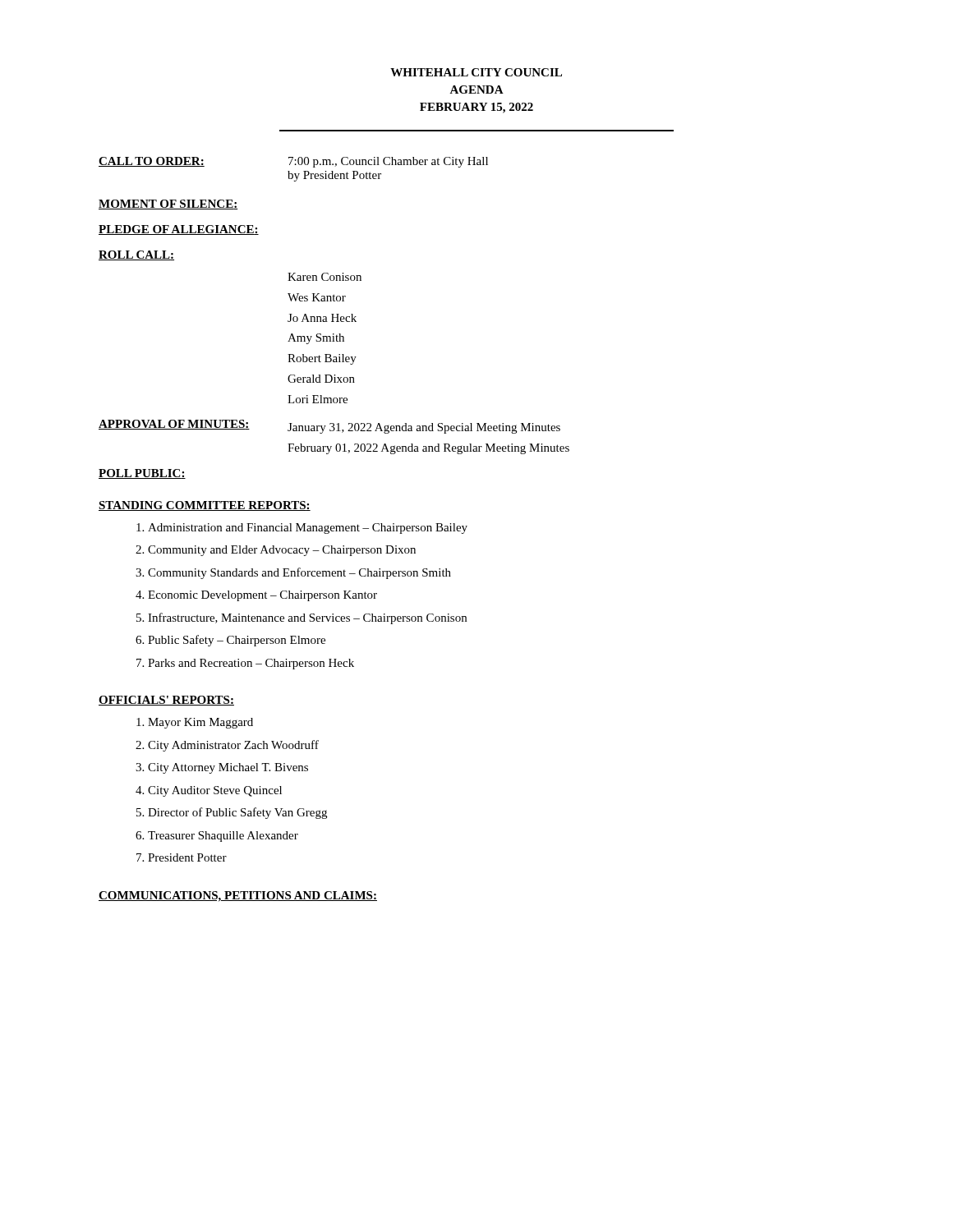This screenshot has height=1232, width=953.
Task: Find the list item that reads "Wes Kantor"
Action: coord(317,297)
